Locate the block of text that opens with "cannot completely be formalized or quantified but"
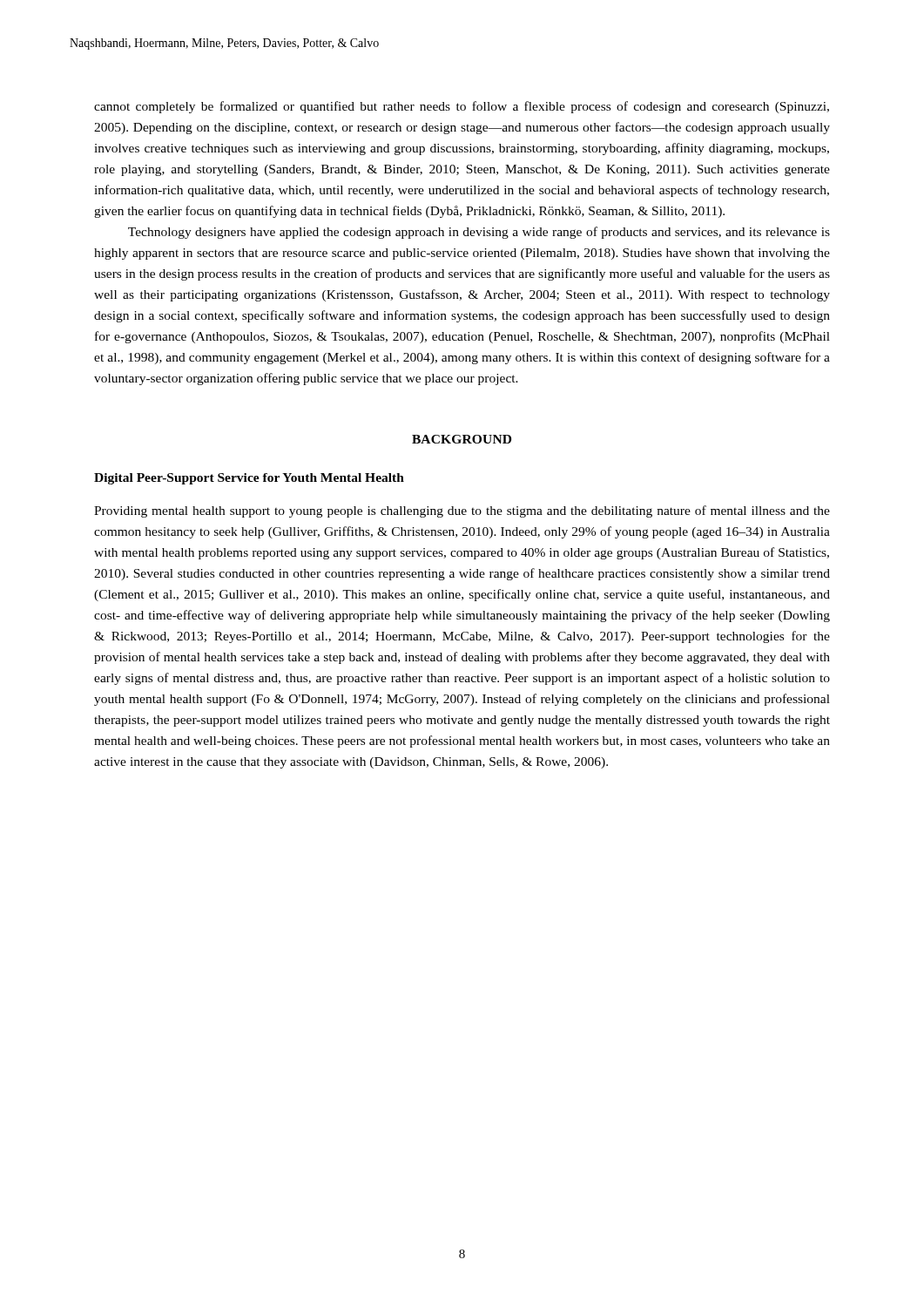Viewport: 924px width, 1307px height. coord(462,242)
